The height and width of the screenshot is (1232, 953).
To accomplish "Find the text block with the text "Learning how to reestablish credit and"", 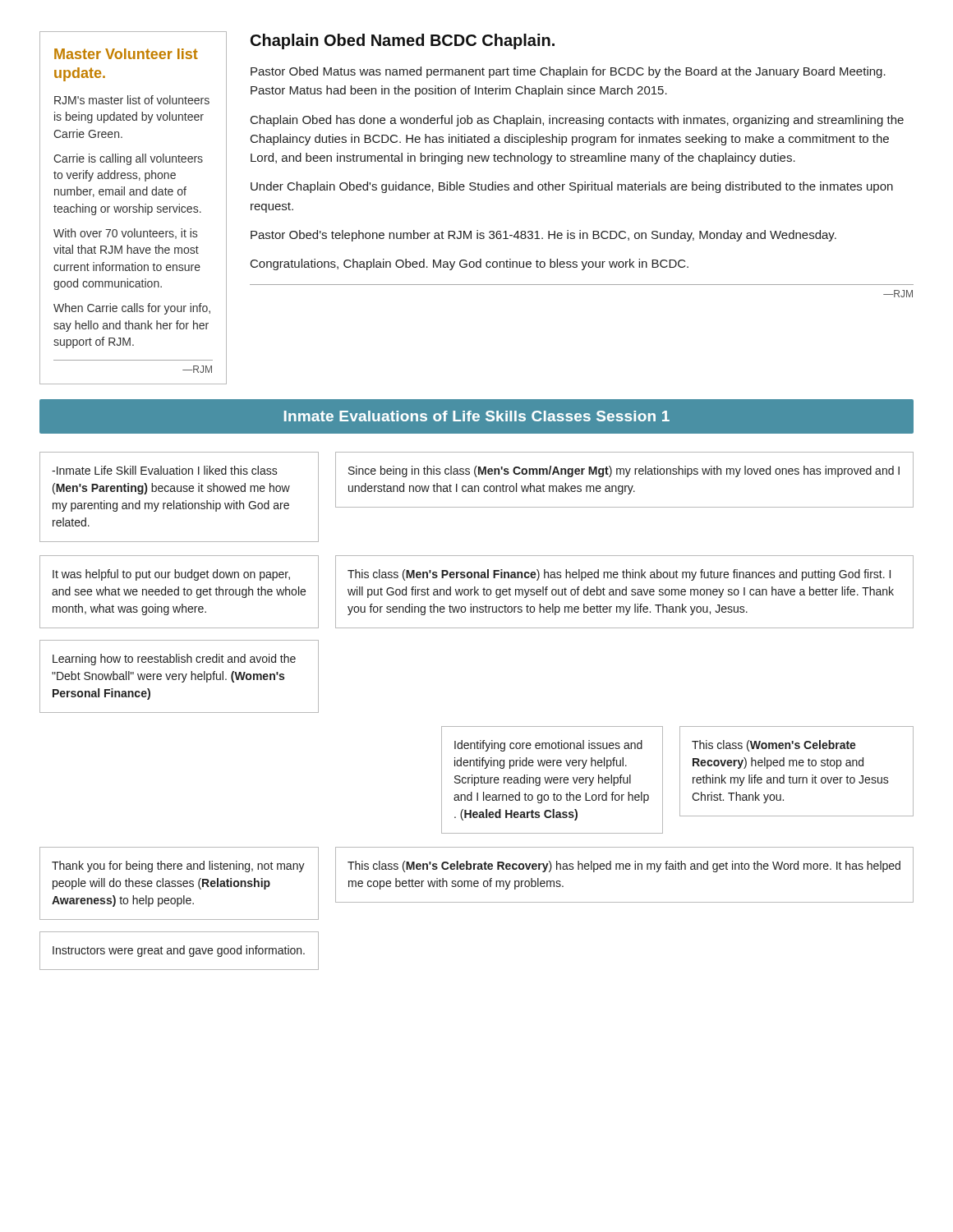I will pyautogui.click(x=174, y=676).
